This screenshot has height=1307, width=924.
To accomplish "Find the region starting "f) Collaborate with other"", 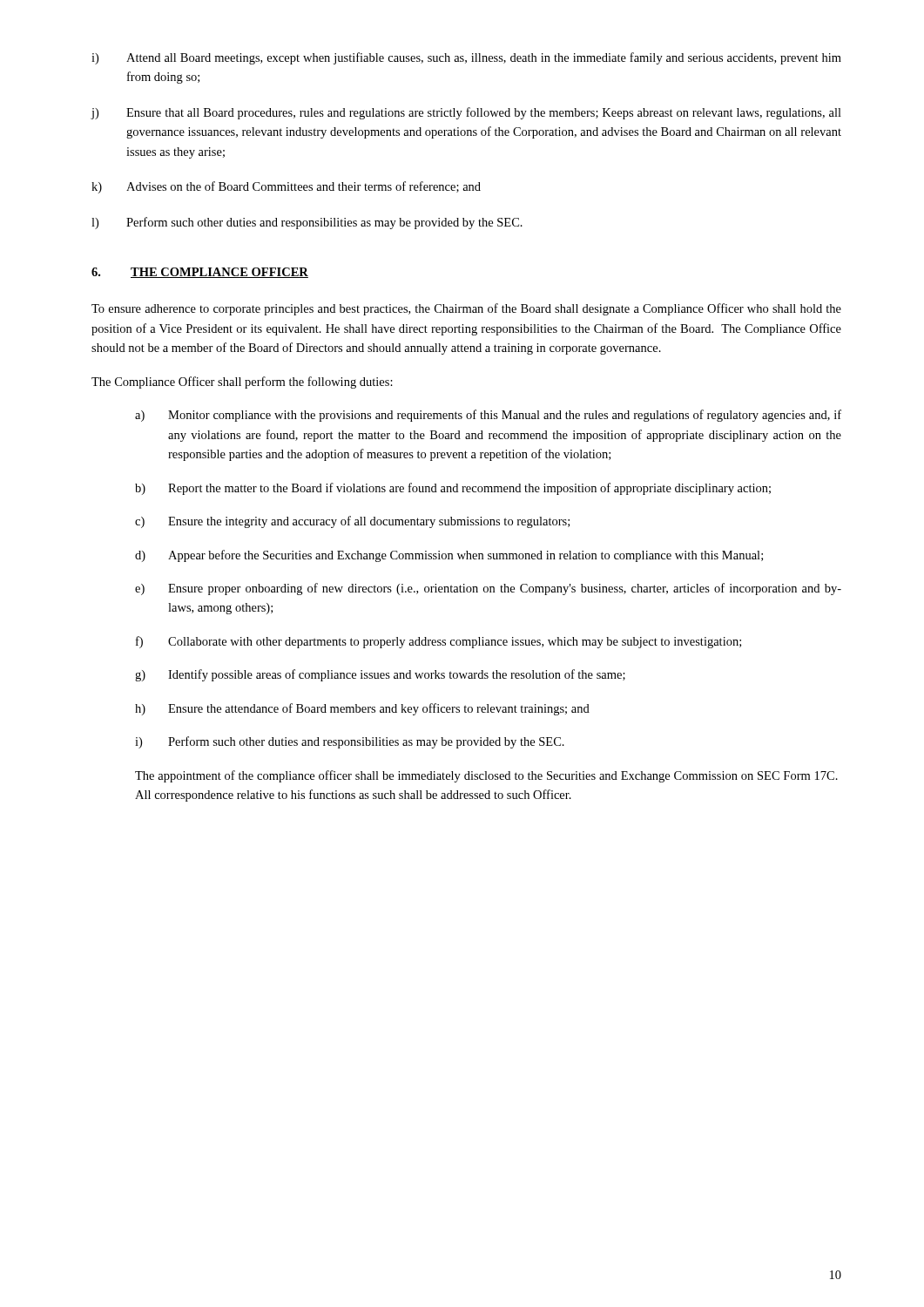I will tap(488, 641).
